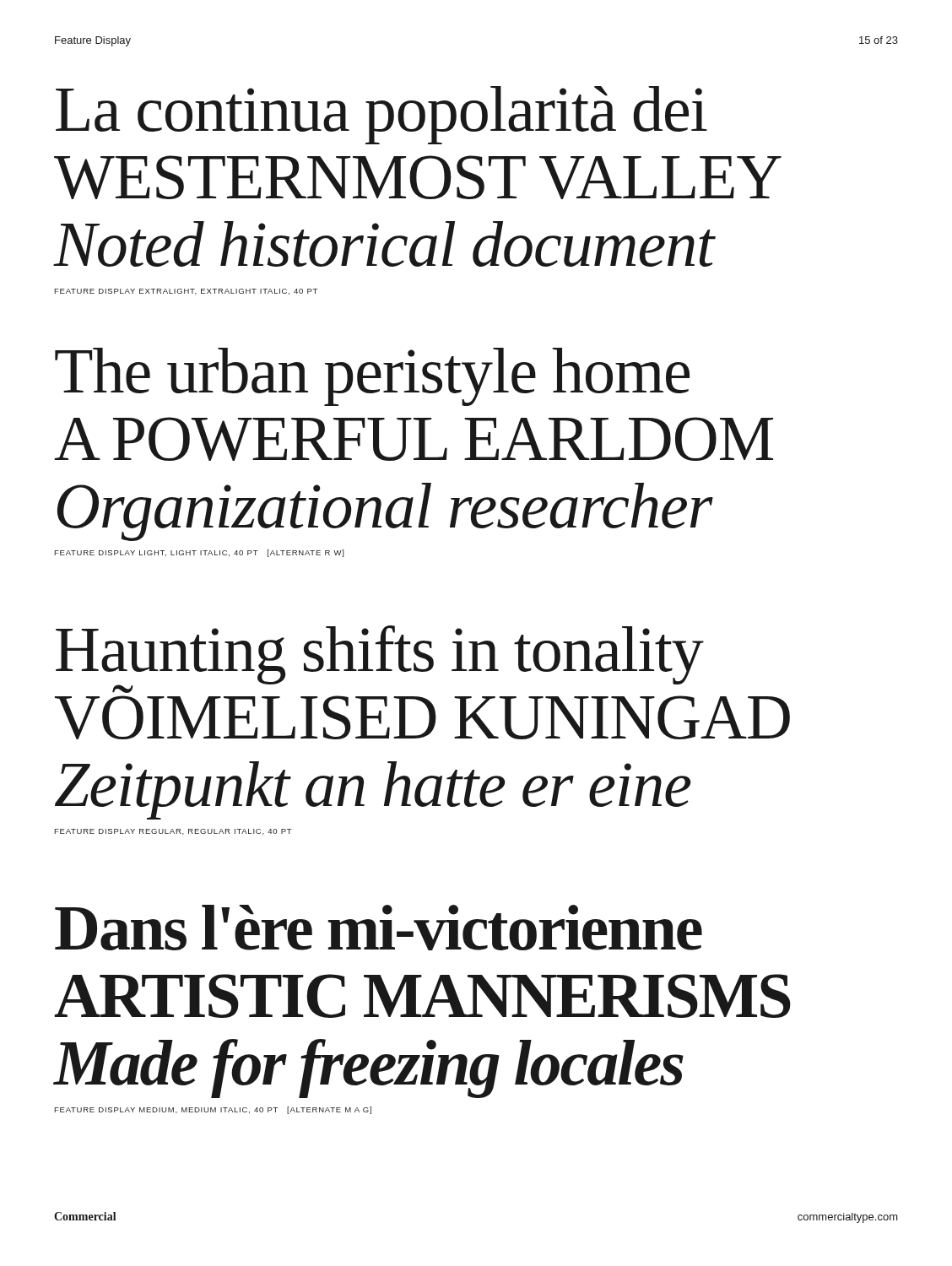Point to the text block starting "La continua popolarità dei WESTERNMOST"
The width and height of the screenshot is (952, 1266).
(476, 186)
